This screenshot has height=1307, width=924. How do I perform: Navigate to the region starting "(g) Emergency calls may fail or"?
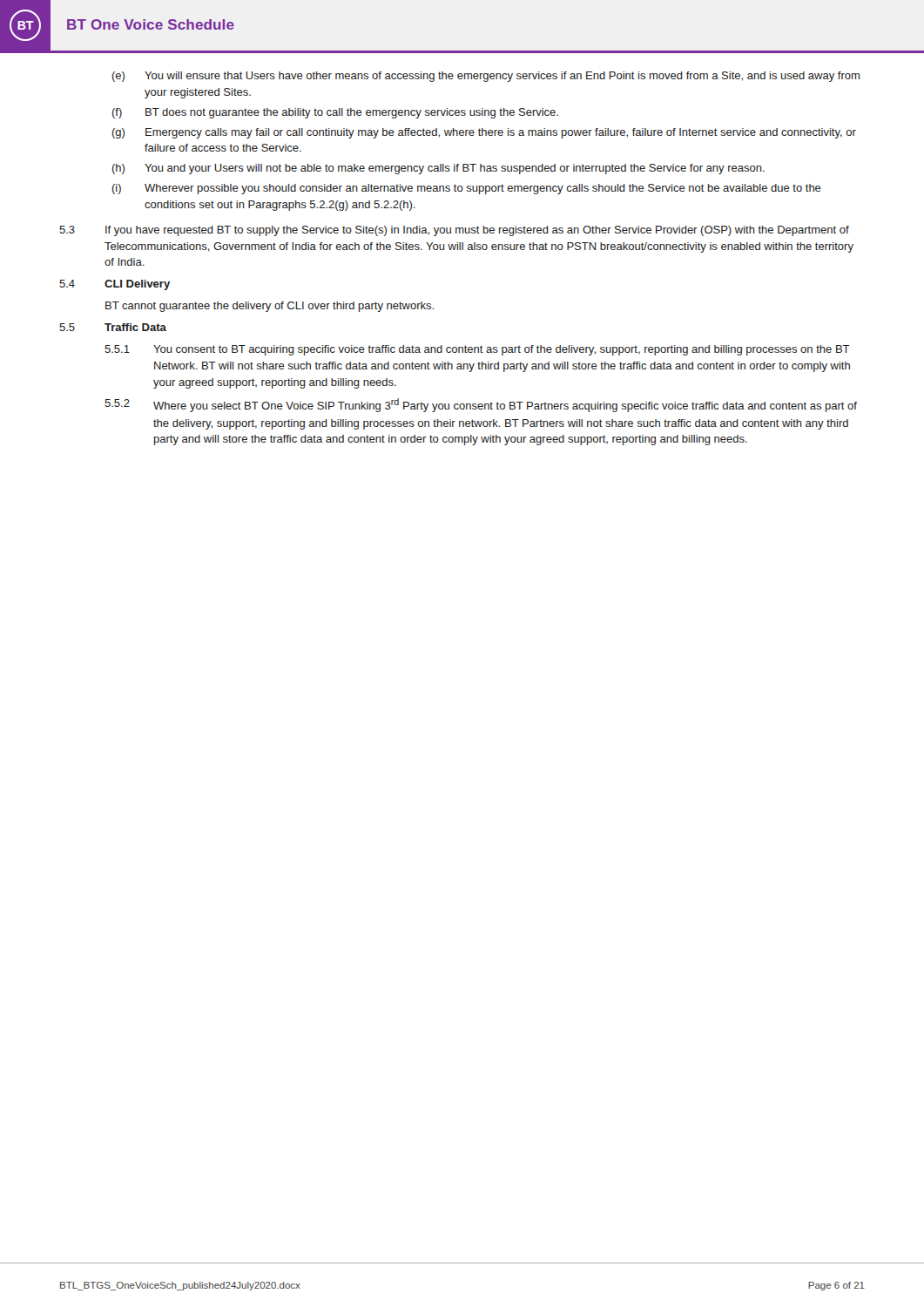pos(488,141)
